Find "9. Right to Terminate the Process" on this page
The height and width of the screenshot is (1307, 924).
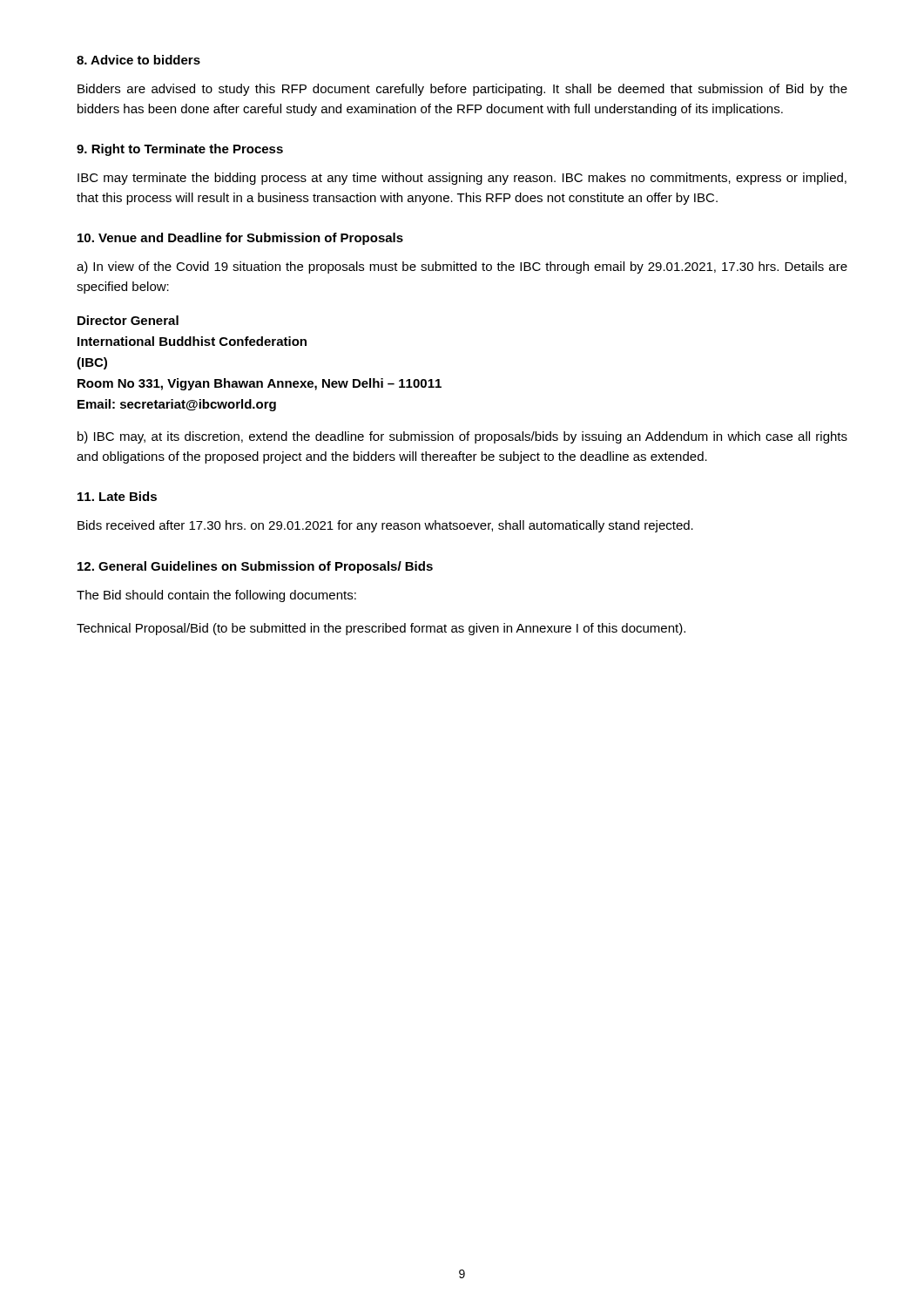tap(180, 149)
